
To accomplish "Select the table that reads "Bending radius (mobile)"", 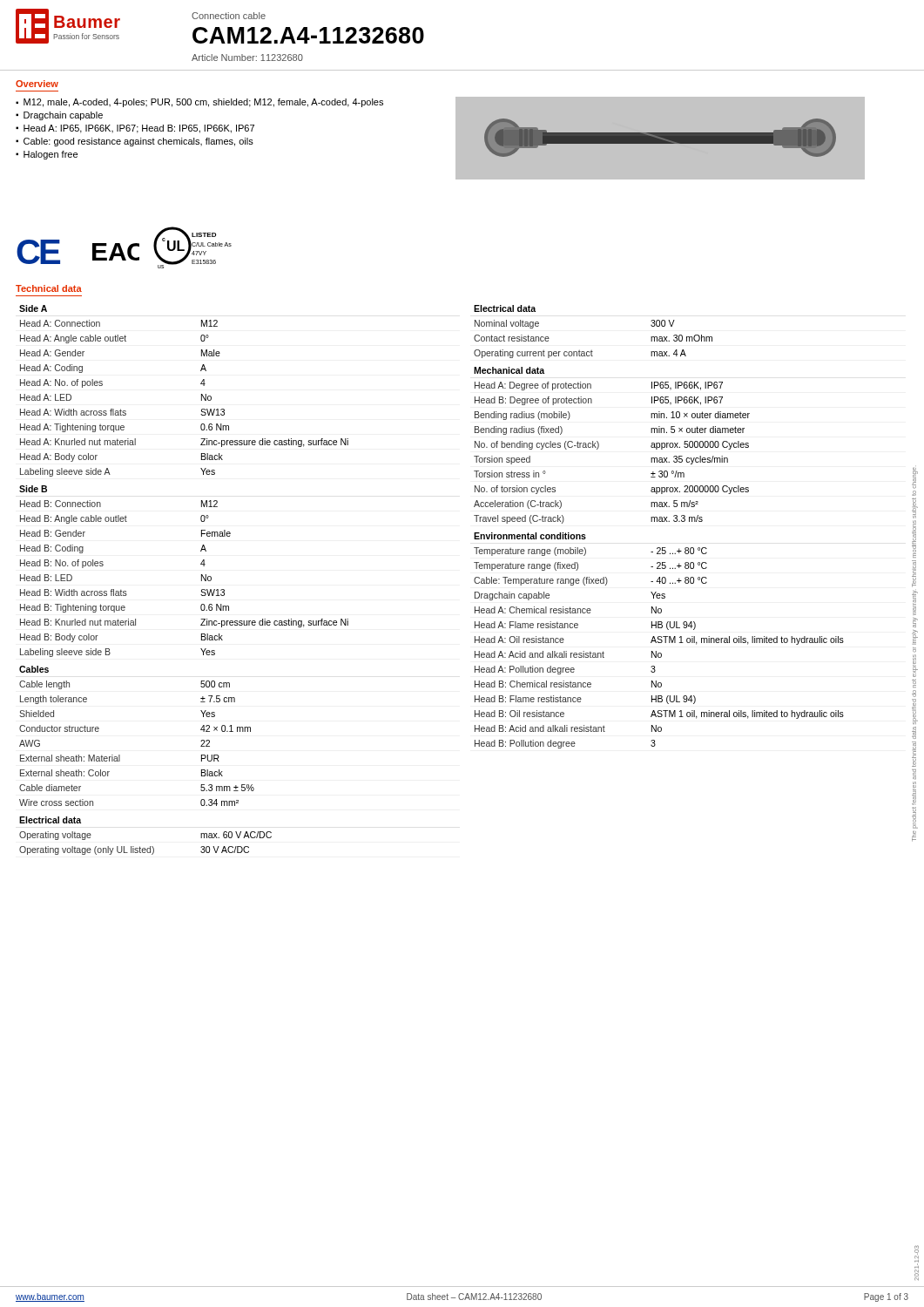I will [x=688, y=526].
